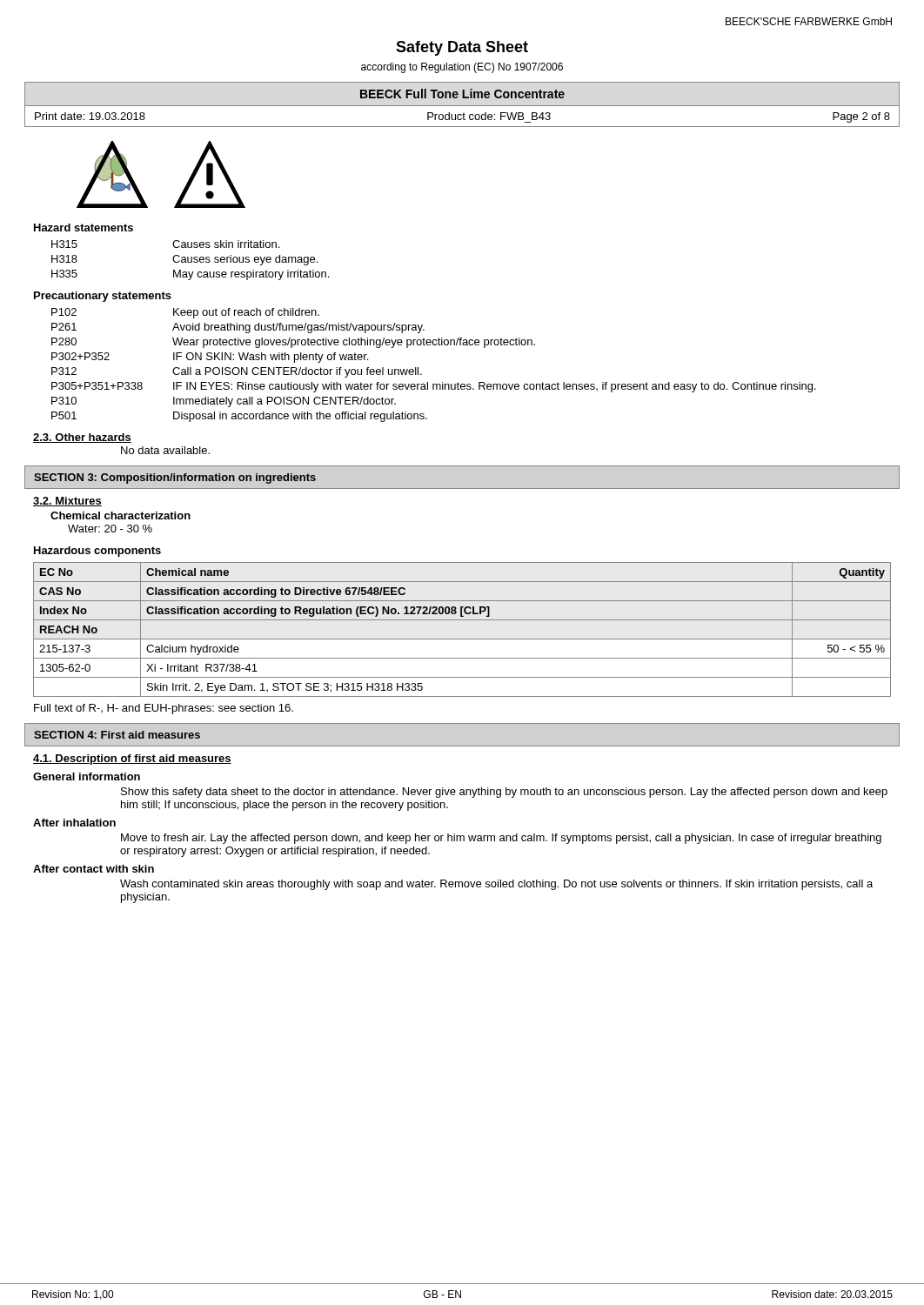Navigate to the text block starting "P261Avoid breathing dust/fume/gas/mist/vapours/spray."

click(238, 327)
